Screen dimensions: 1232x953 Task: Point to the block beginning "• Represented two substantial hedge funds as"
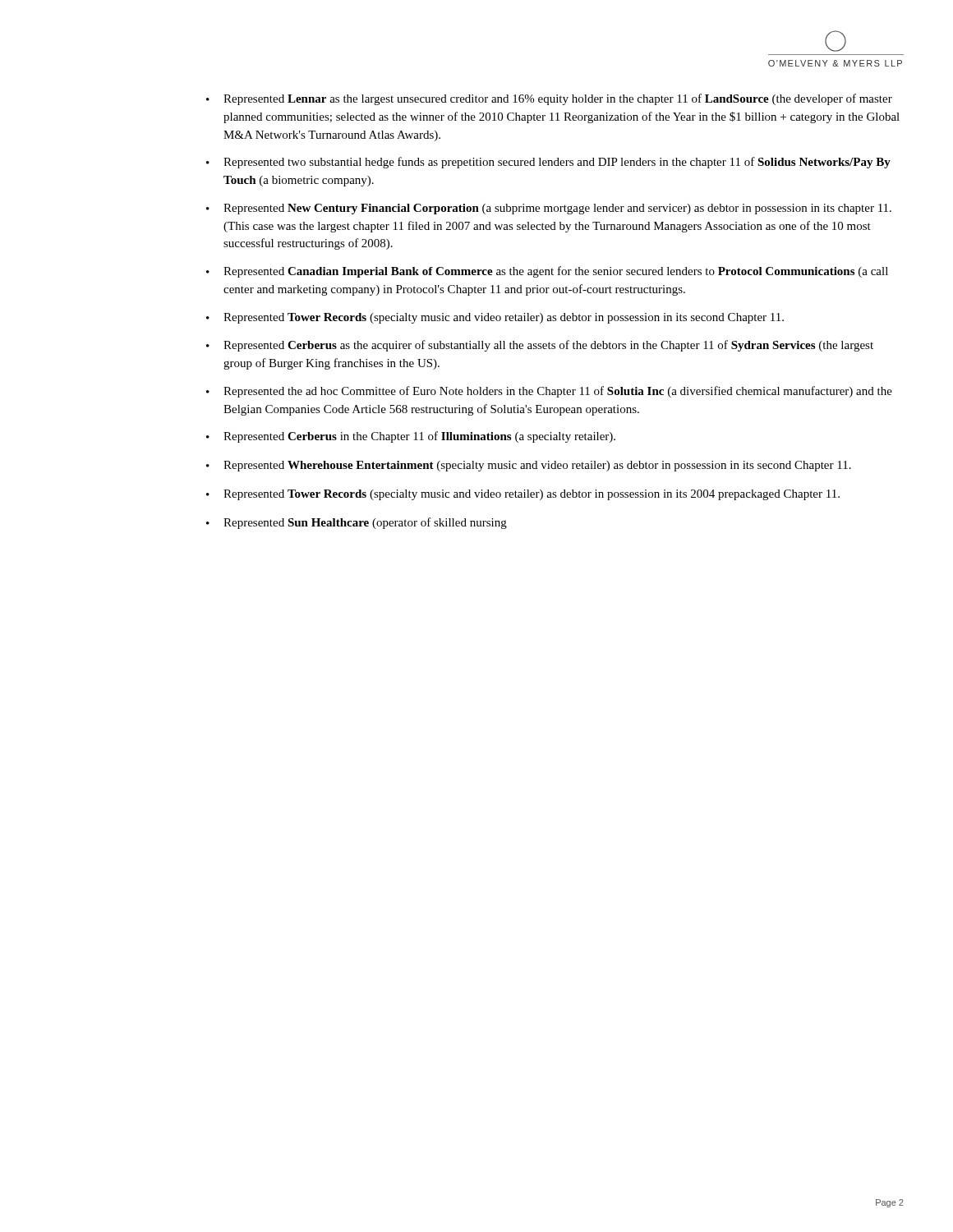[555, 172]
